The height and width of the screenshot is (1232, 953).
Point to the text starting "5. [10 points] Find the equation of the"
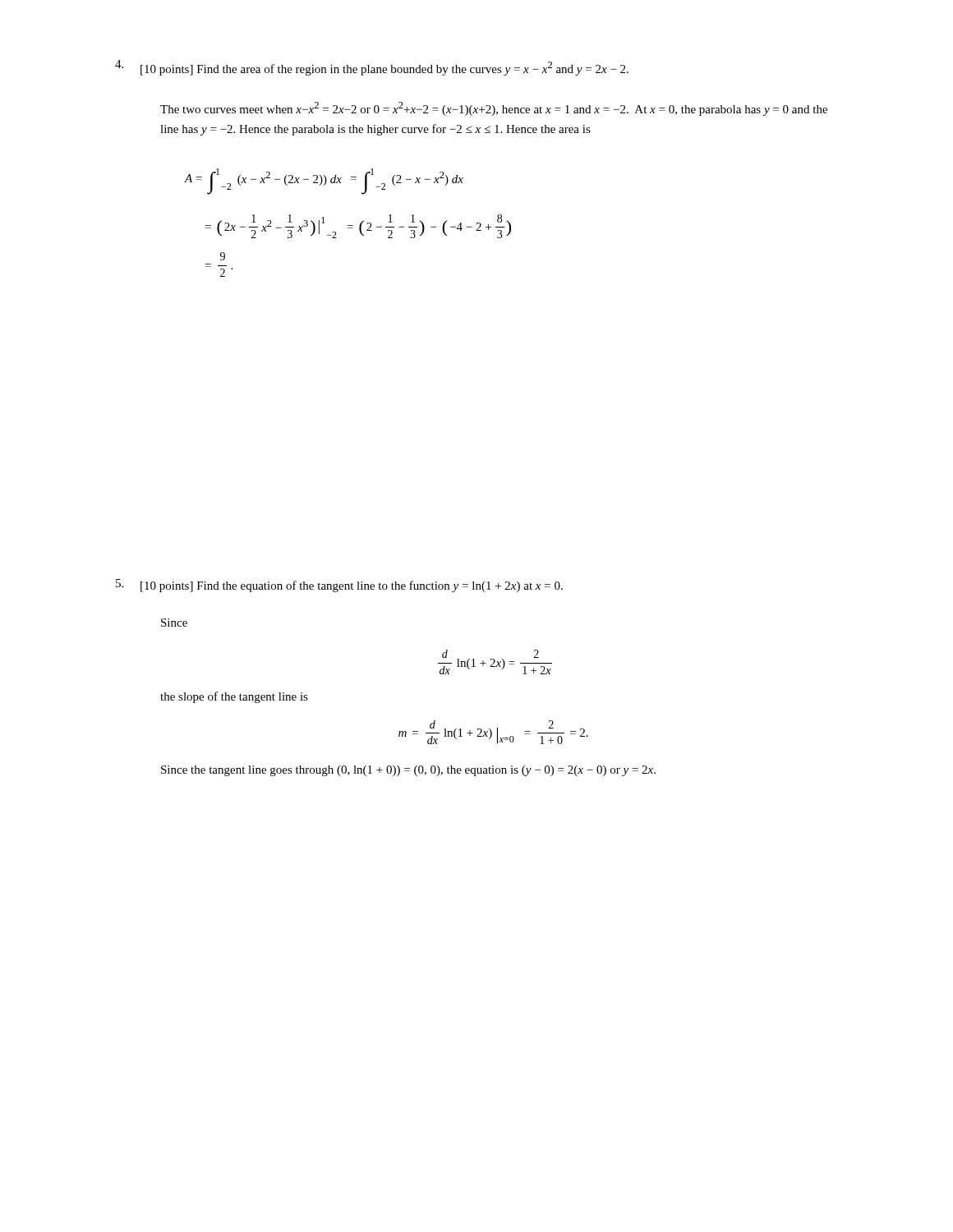pos(472,586)
